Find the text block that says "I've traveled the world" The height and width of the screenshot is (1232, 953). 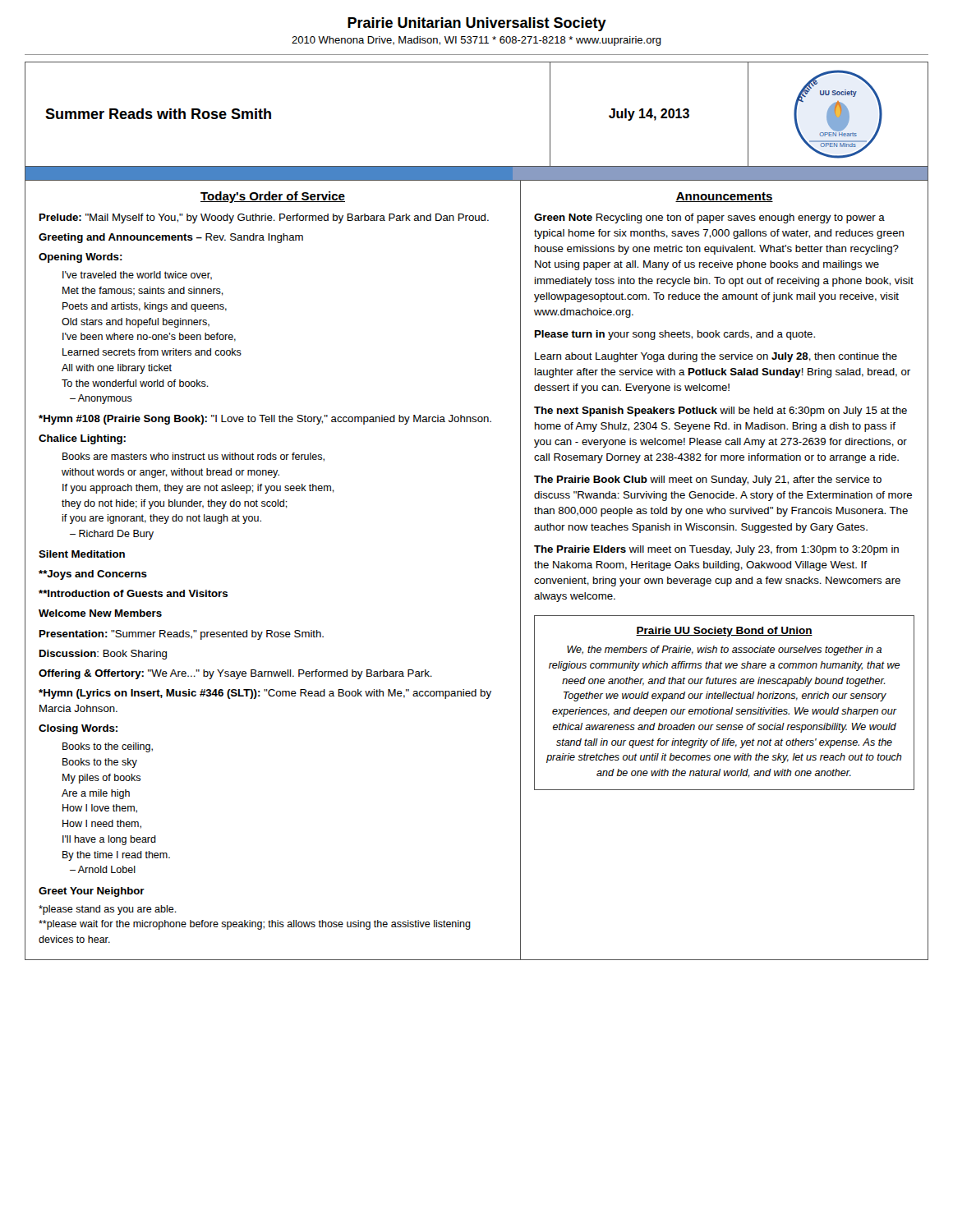click(x=152, y=337)
